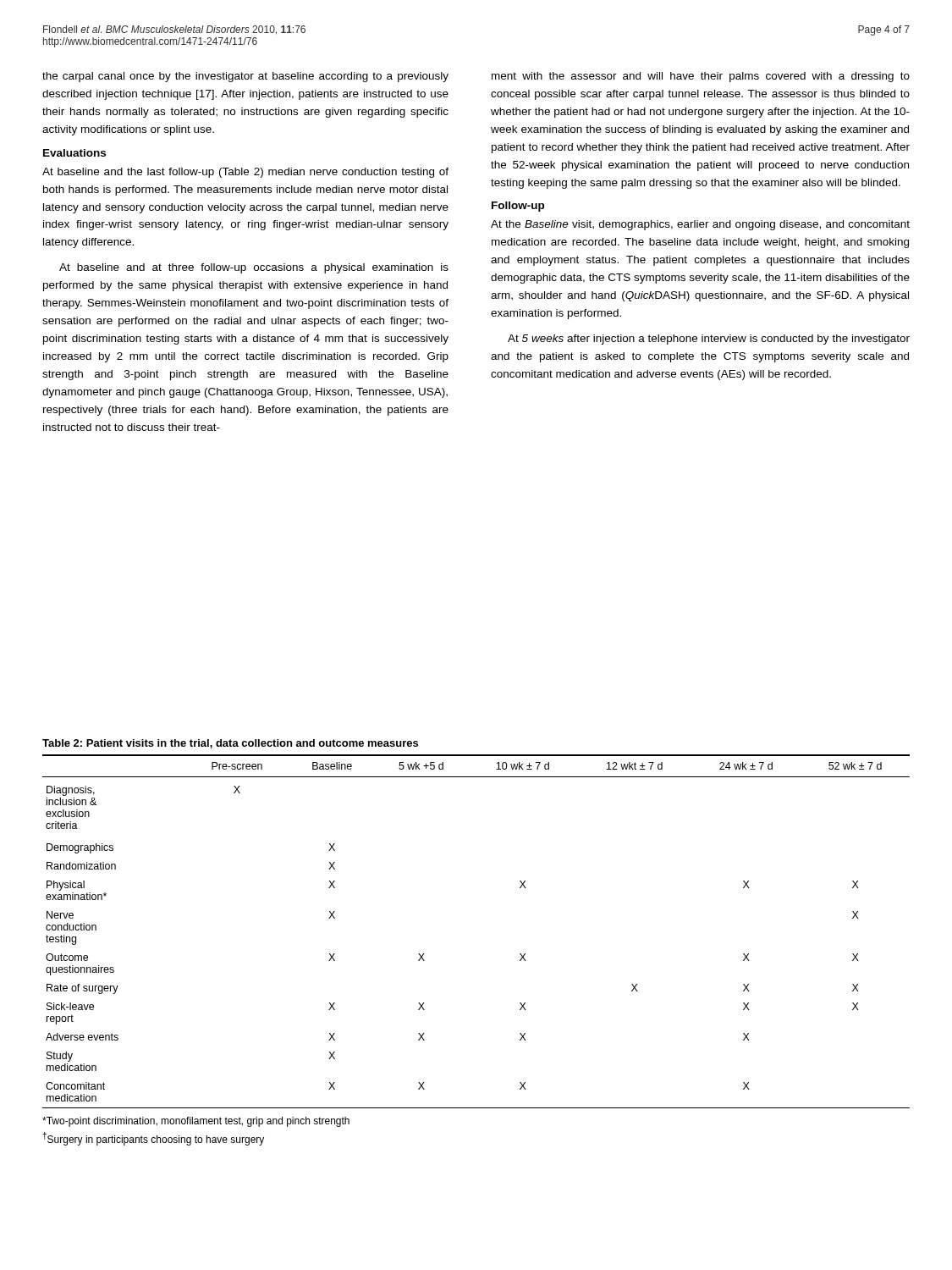Viewport: 952px width, 1270px height.
Task: Find the passage starting "the carpal canal once by the"
Action: (245, 103)
